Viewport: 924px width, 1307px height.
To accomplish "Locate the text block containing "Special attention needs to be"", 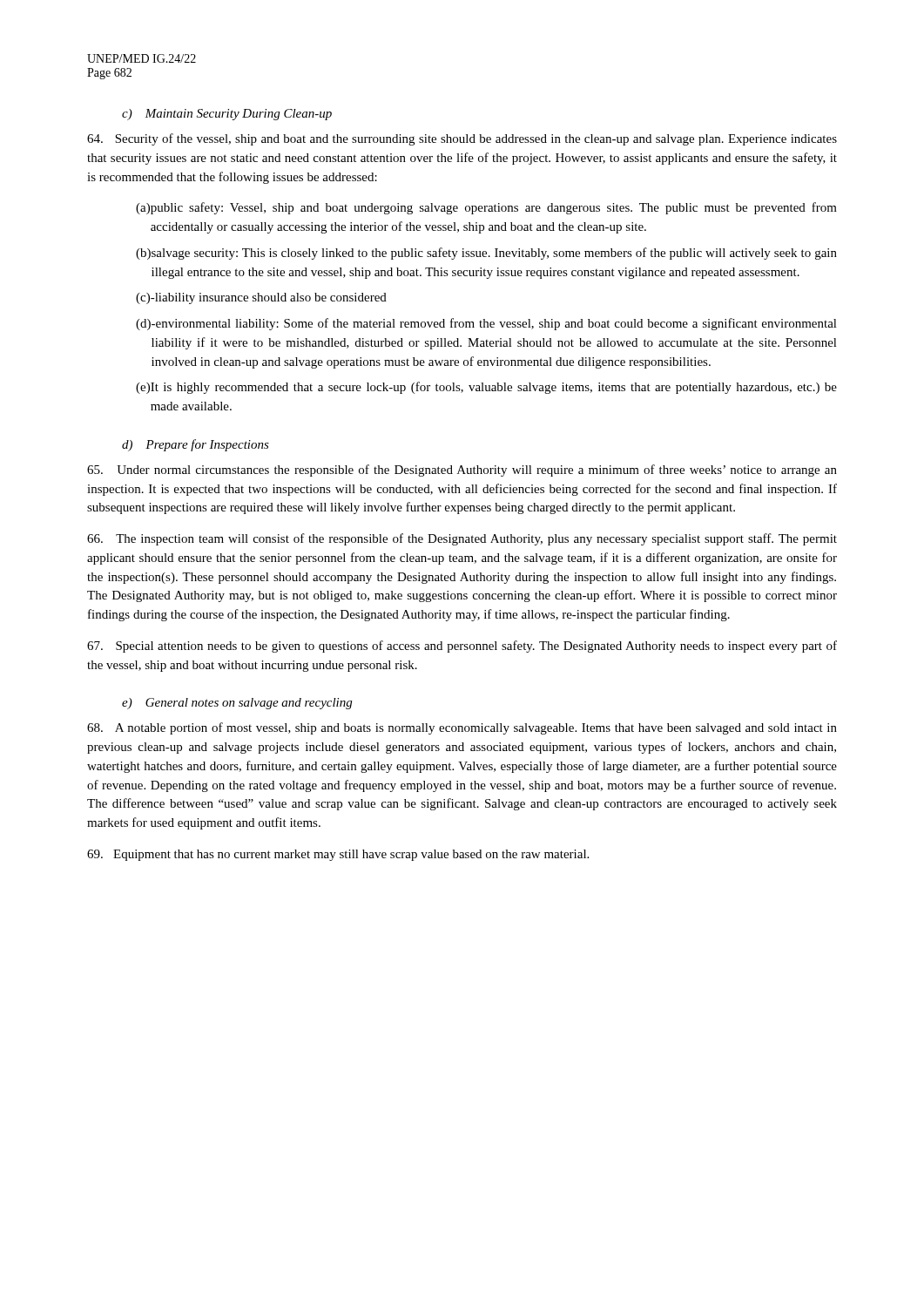I will tap(462, 655).
